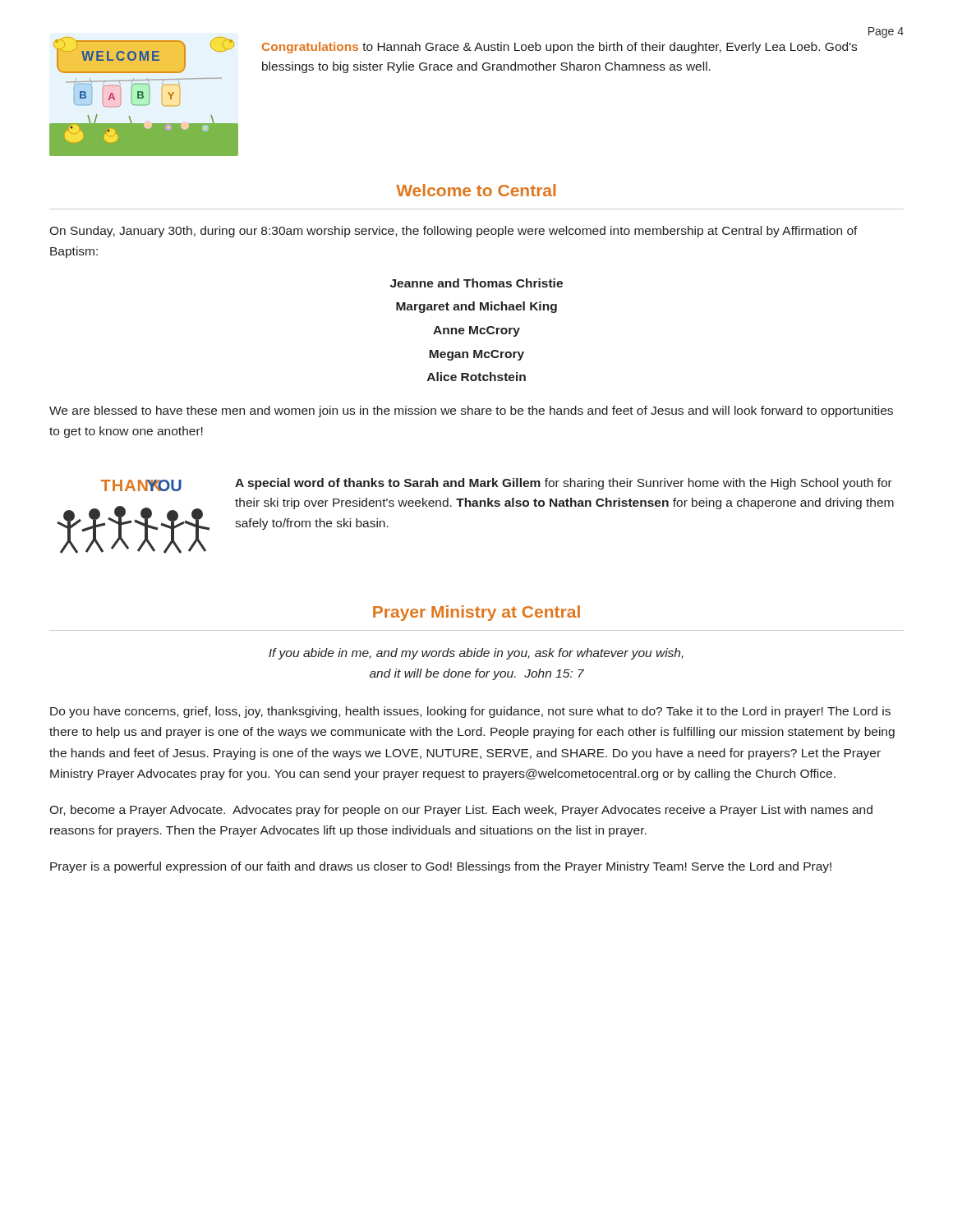Locate the text starting "Prayer Ministry at Central"
The image size is (953, 1232).
click(476, 611)
